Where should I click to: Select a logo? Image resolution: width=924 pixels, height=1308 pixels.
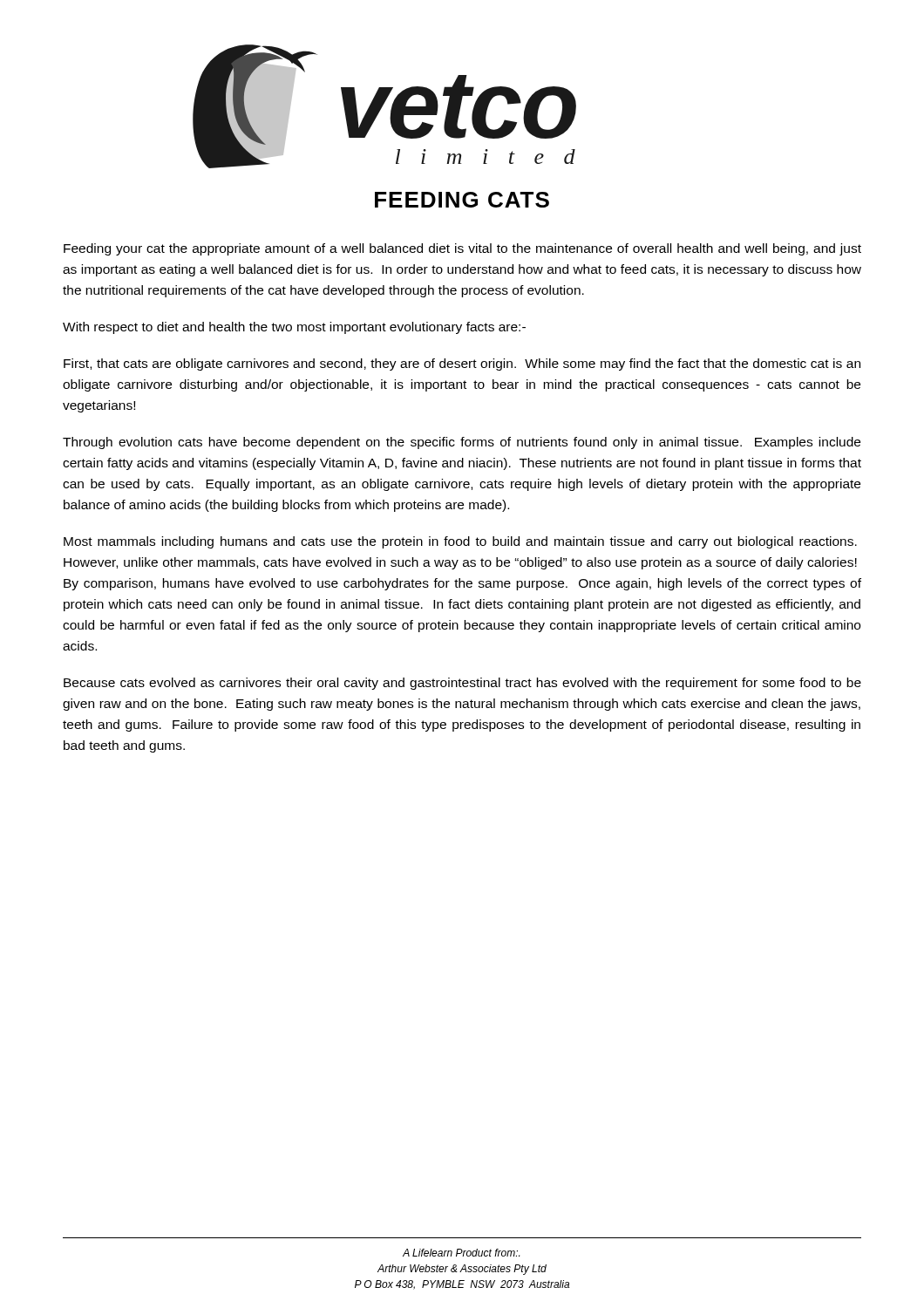click(x=462, y=89)
